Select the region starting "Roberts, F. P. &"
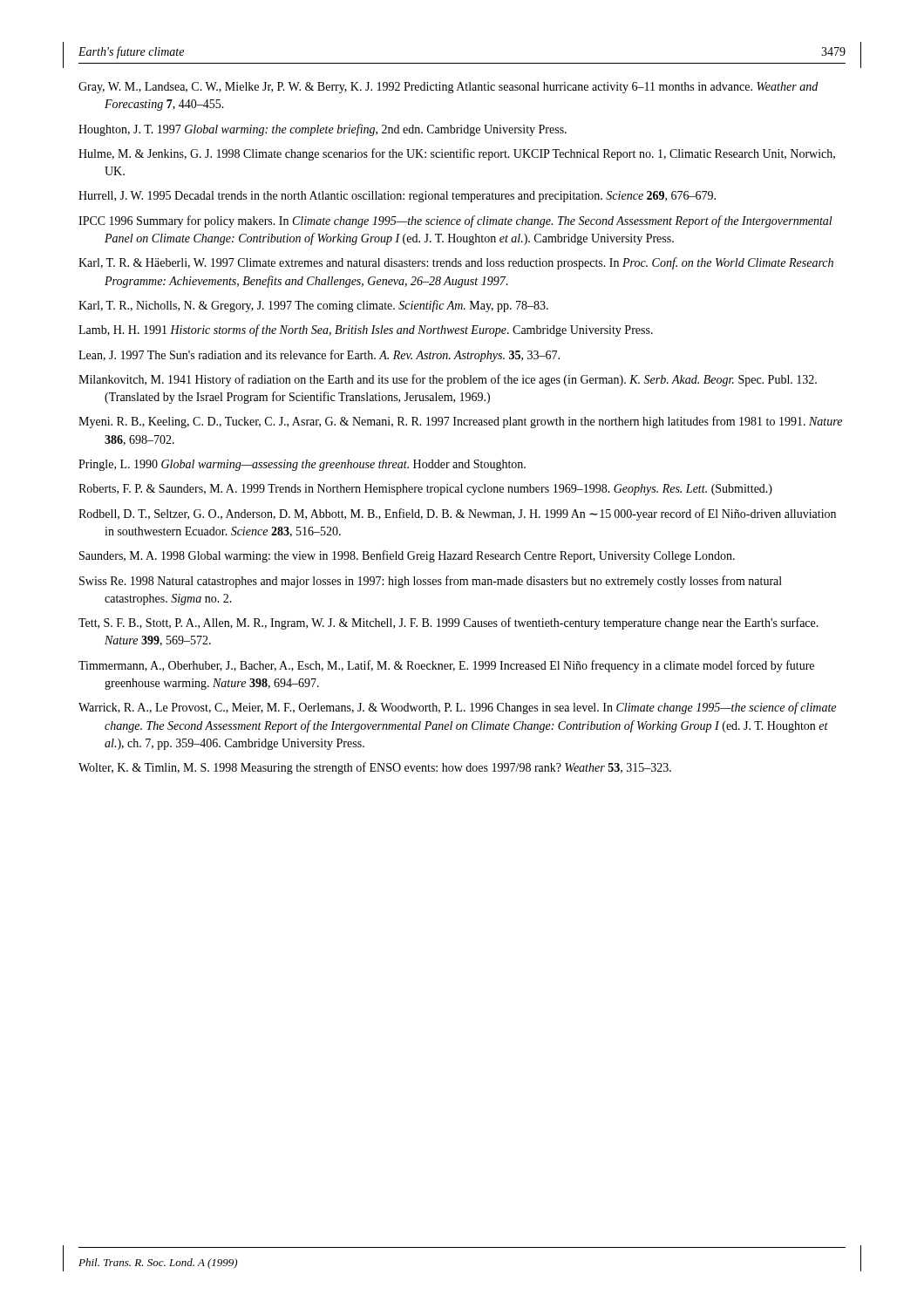Viewport: 924px width, 1308px height. (x=425, y=489)
